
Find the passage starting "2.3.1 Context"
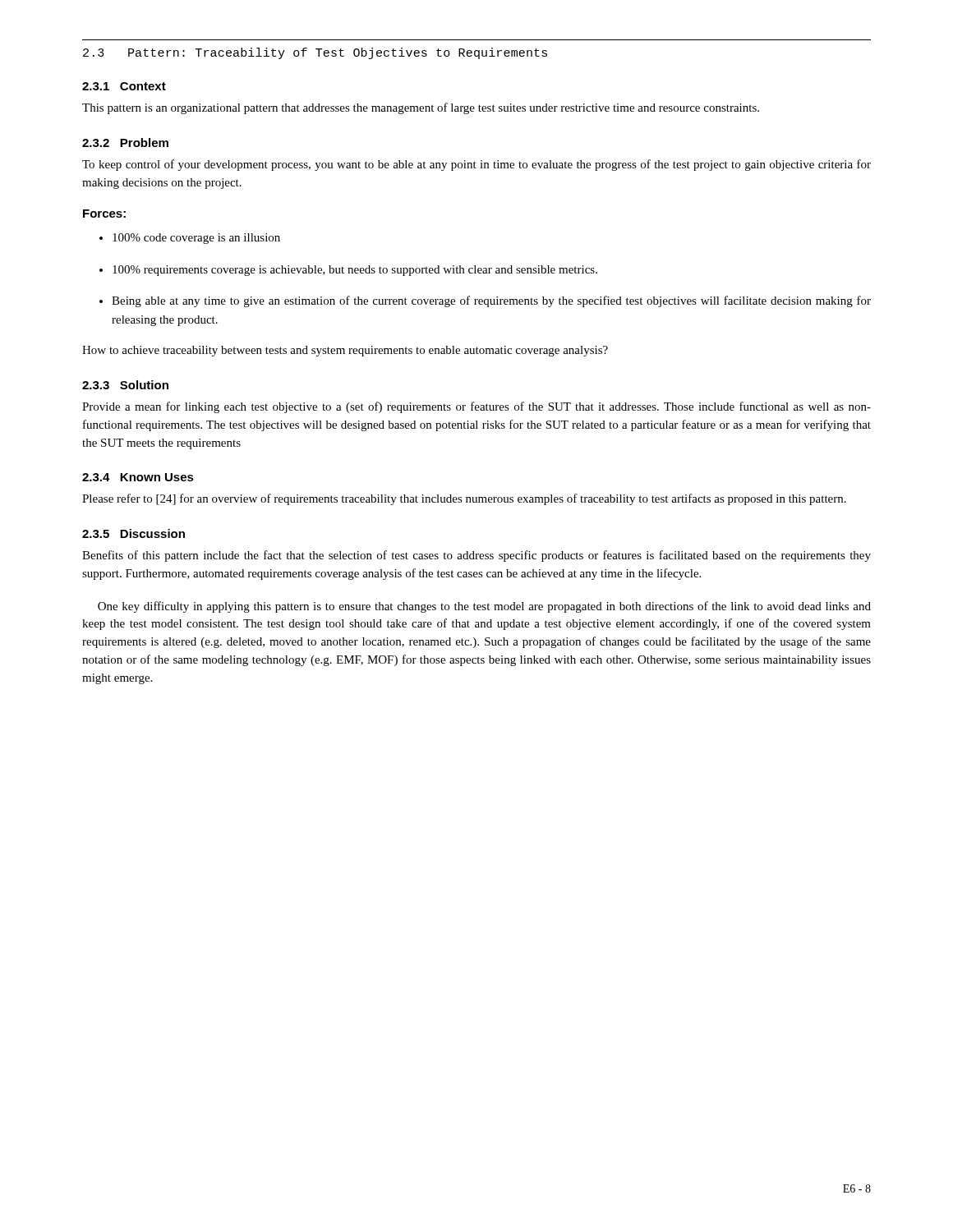(x=124, y=86)
